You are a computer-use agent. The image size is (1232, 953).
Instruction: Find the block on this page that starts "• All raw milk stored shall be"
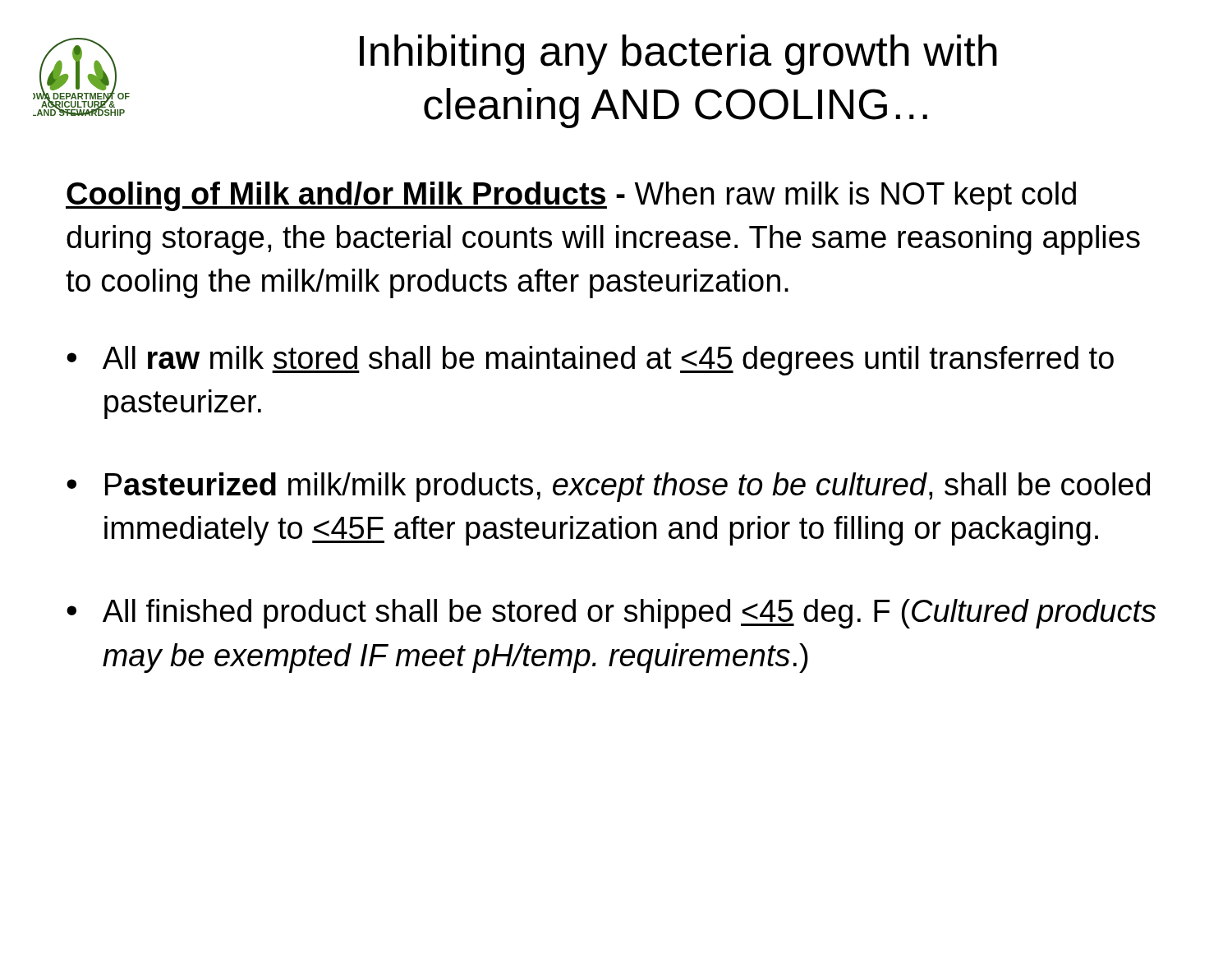coord(616,380)
